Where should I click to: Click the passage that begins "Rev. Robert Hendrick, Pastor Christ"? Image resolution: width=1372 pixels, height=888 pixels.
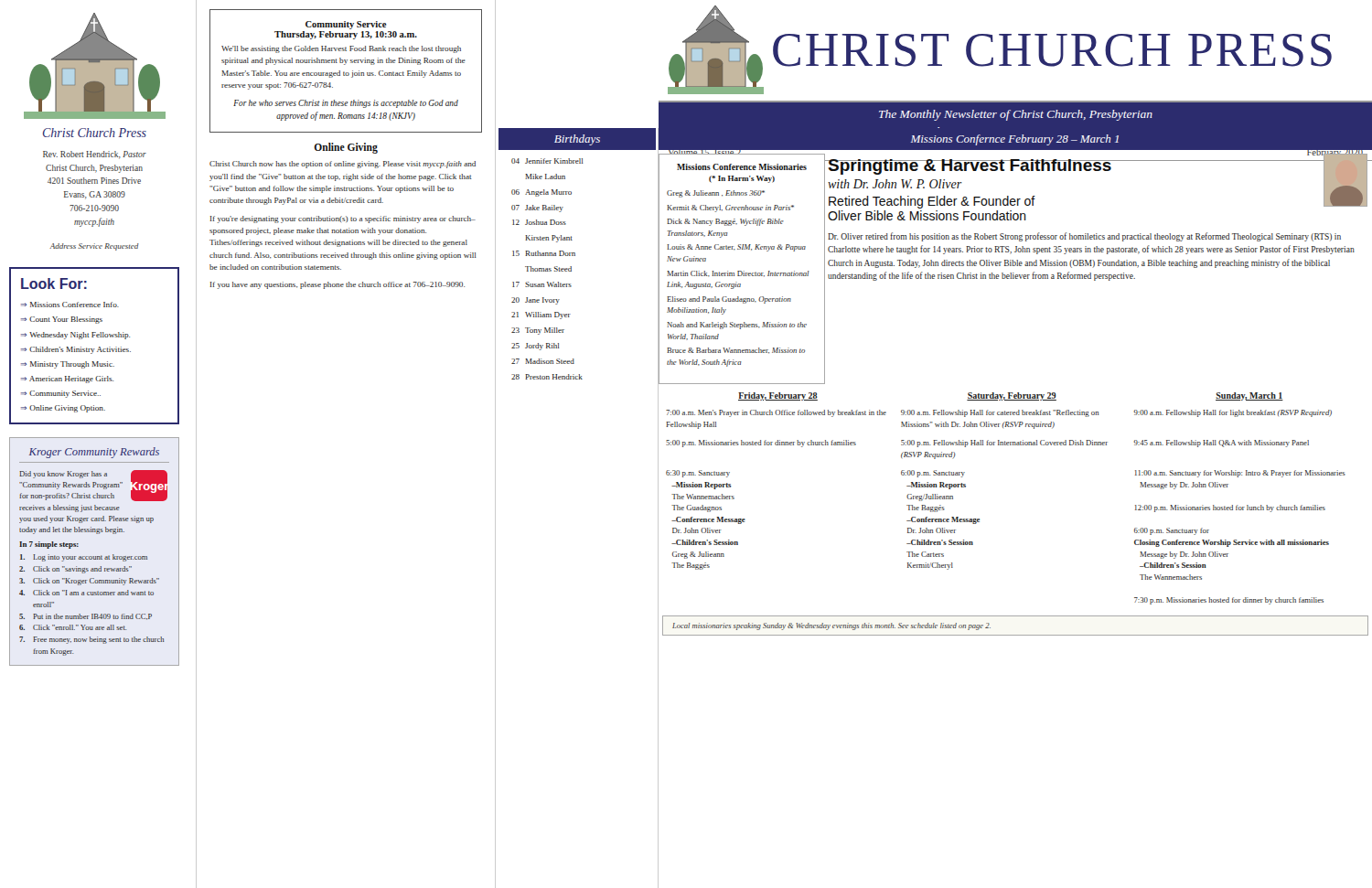tap(94, 188)
